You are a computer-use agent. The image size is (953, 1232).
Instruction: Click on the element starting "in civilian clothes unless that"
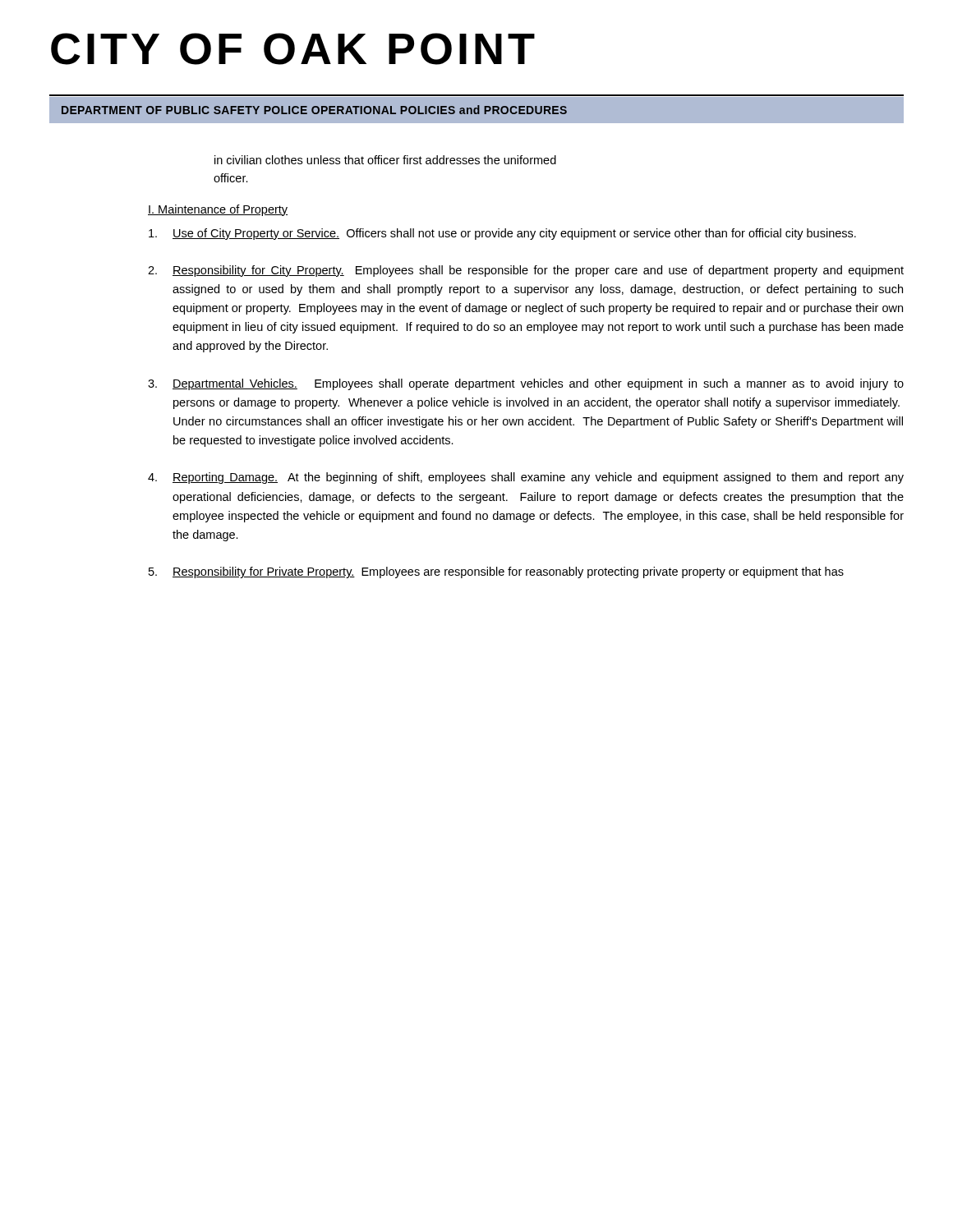click(x=385, y=169)
